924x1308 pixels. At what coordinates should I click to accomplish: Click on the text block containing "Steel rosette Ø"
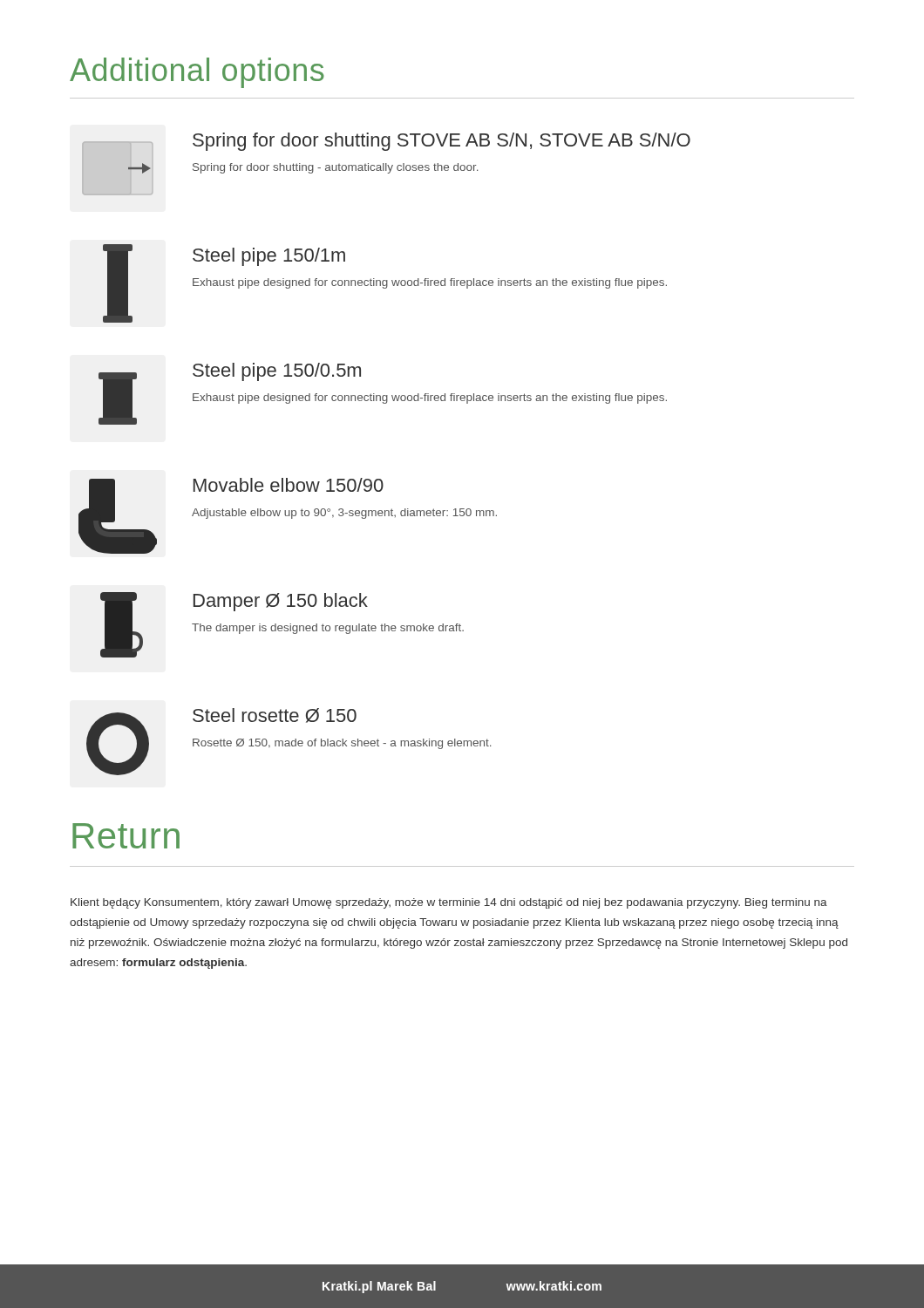pos(275,715)
